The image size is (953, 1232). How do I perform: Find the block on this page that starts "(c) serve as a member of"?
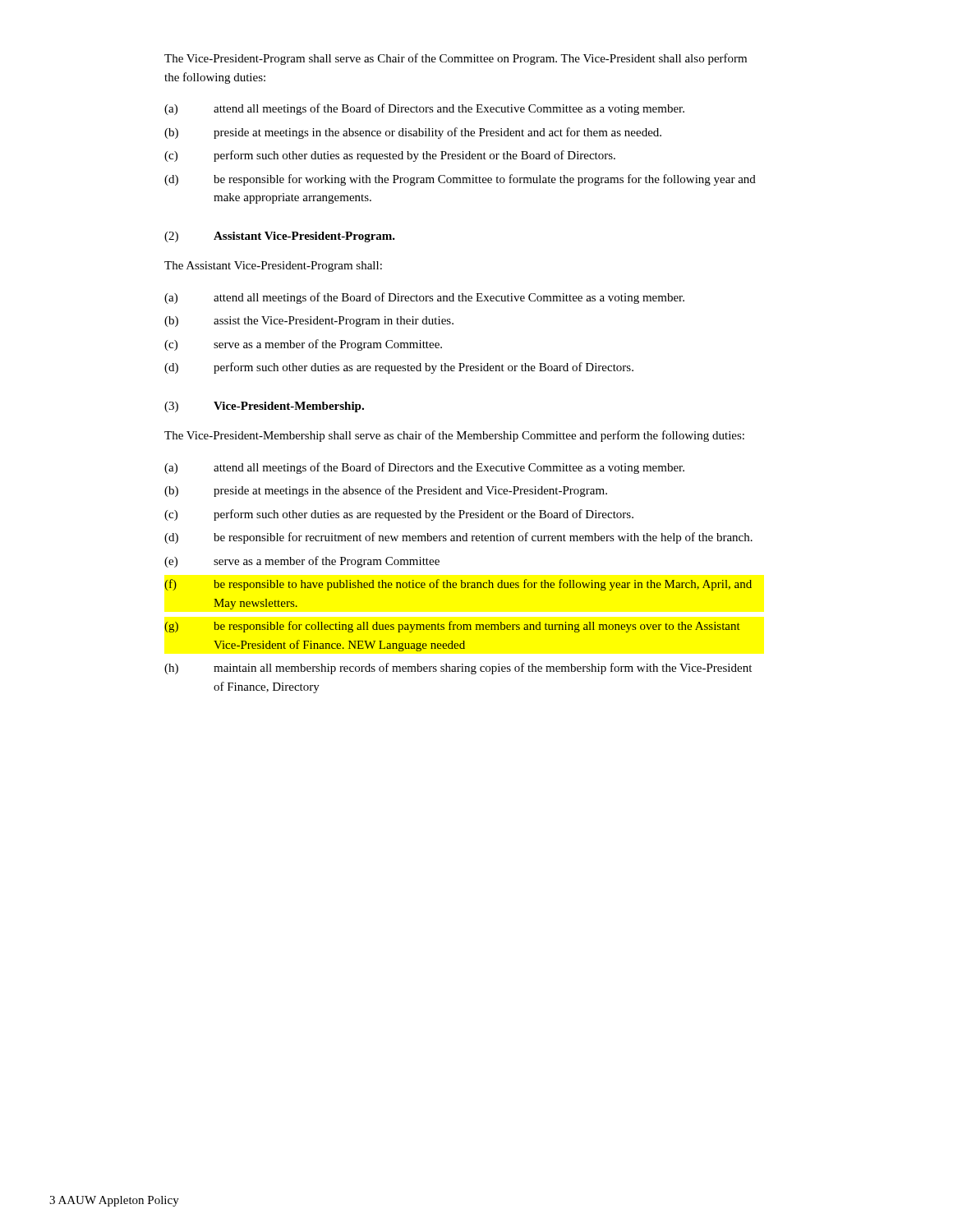point(303,345)
